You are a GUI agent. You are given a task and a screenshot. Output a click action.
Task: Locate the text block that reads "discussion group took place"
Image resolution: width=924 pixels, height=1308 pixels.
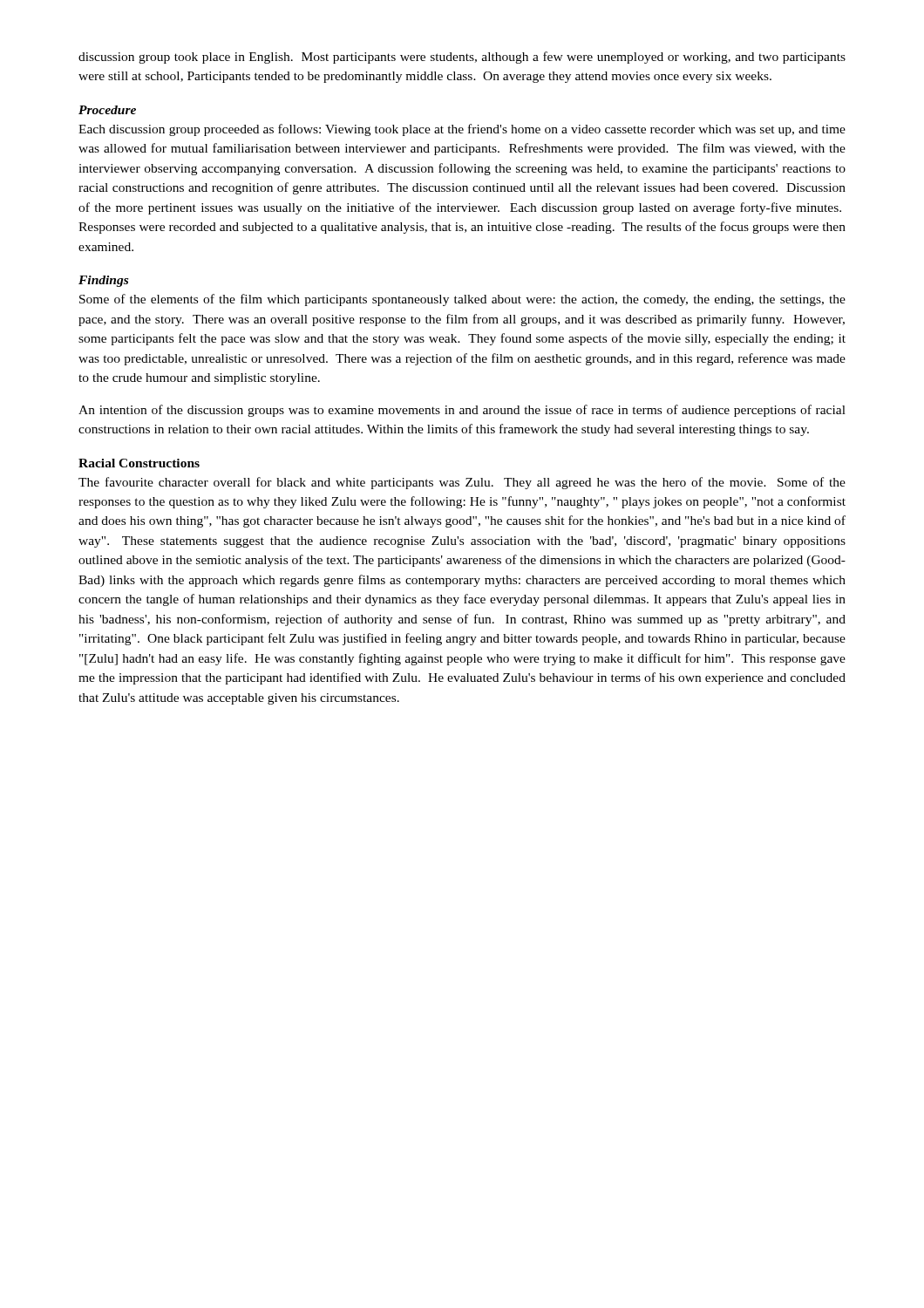tap(462, 67)
